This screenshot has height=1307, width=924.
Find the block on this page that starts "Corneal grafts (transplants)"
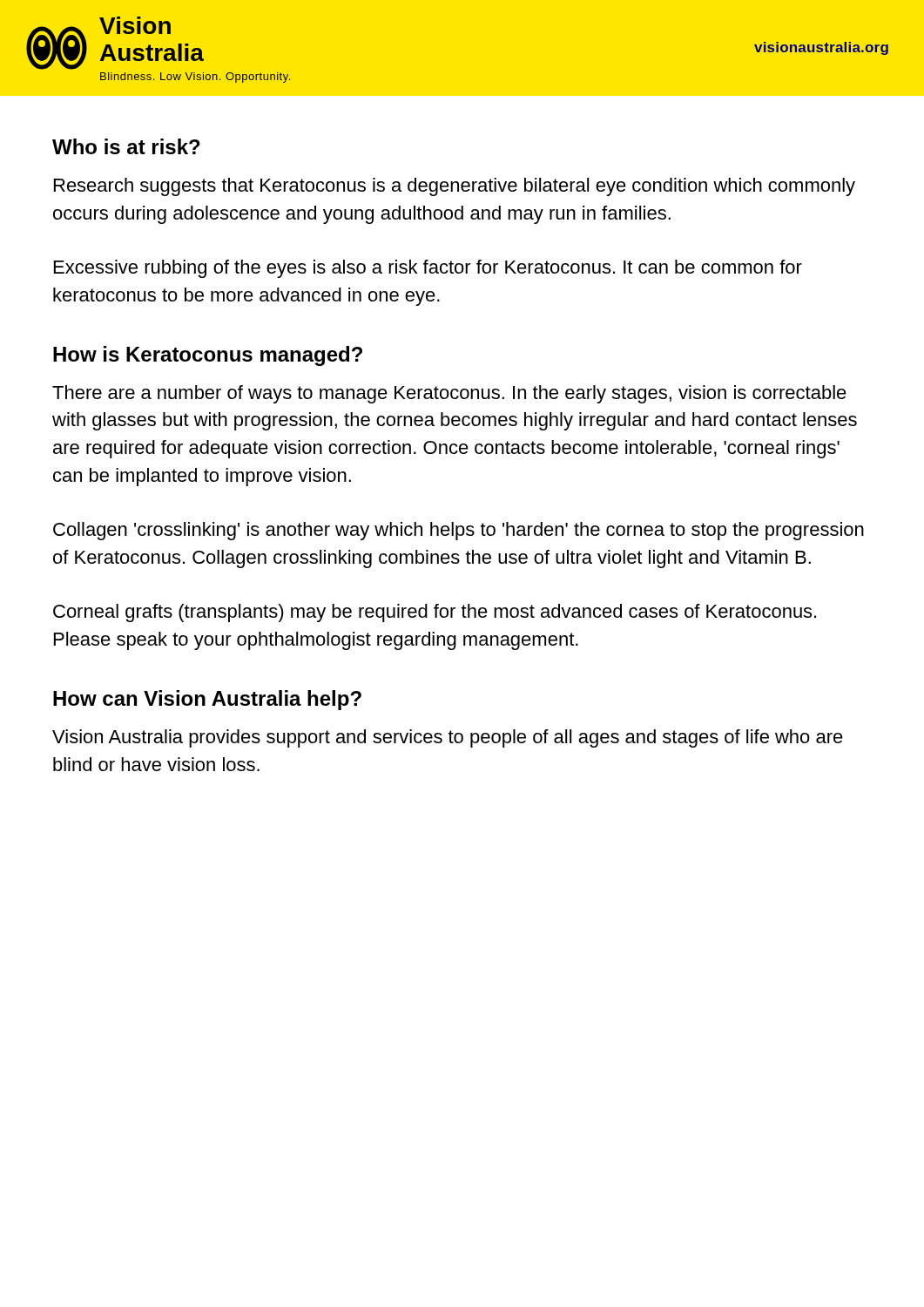pyautogui.click(x=435, y=625)
